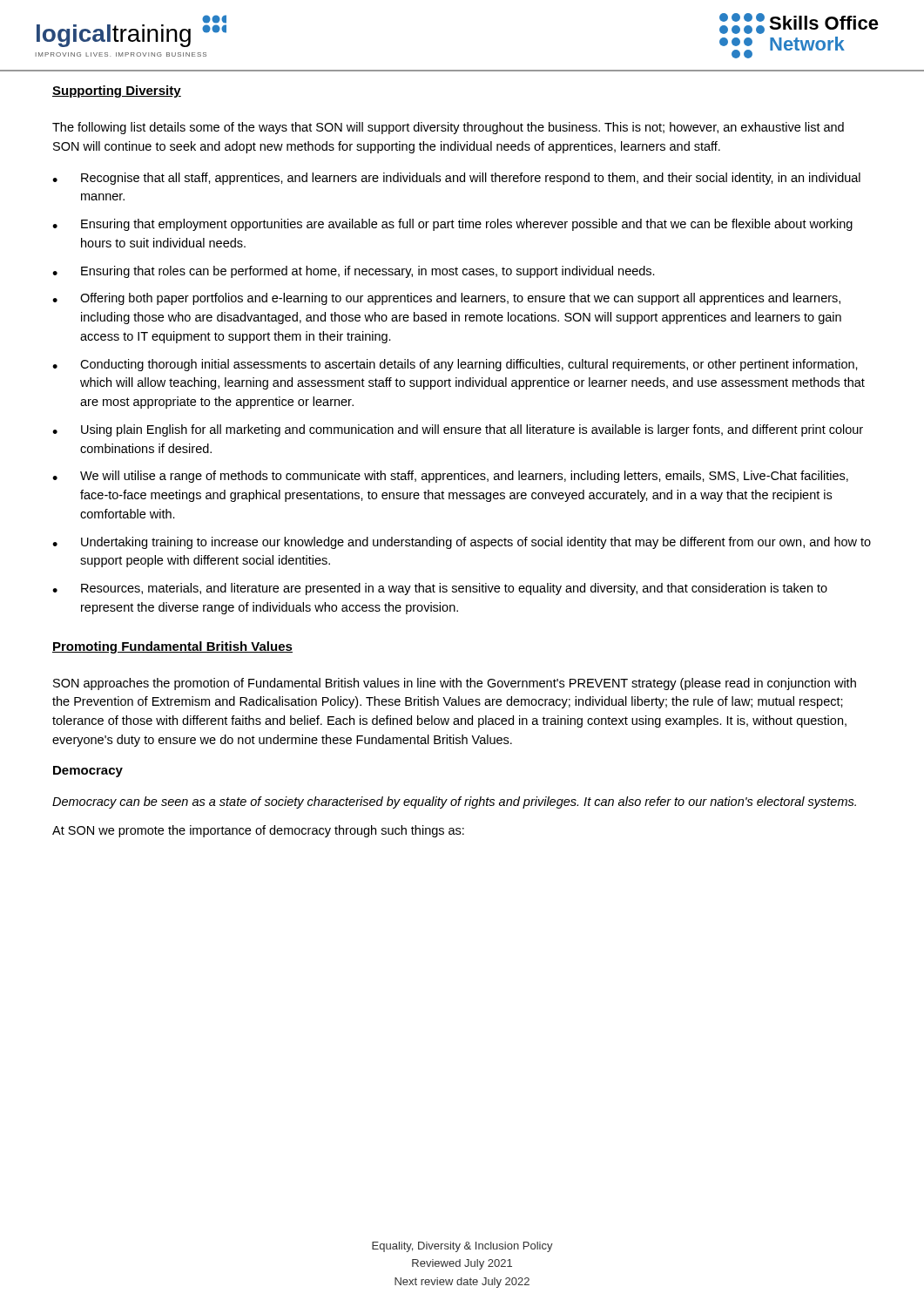Find the block on this page that starts "• Resources, materials, and literature are"

coord(462,598)
